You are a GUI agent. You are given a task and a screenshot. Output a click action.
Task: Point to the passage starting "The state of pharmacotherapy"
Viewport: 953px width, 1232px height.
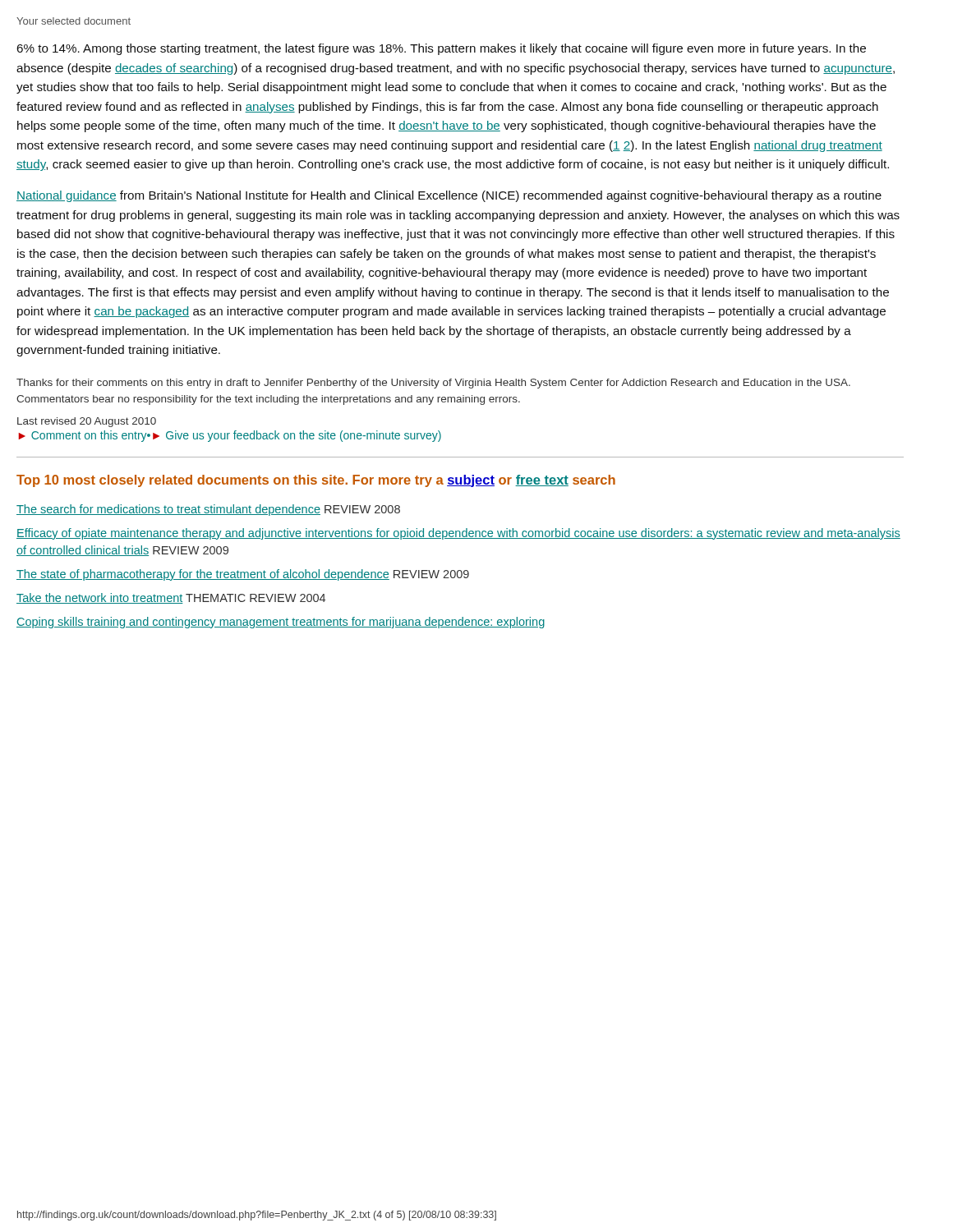pos(243,574)
